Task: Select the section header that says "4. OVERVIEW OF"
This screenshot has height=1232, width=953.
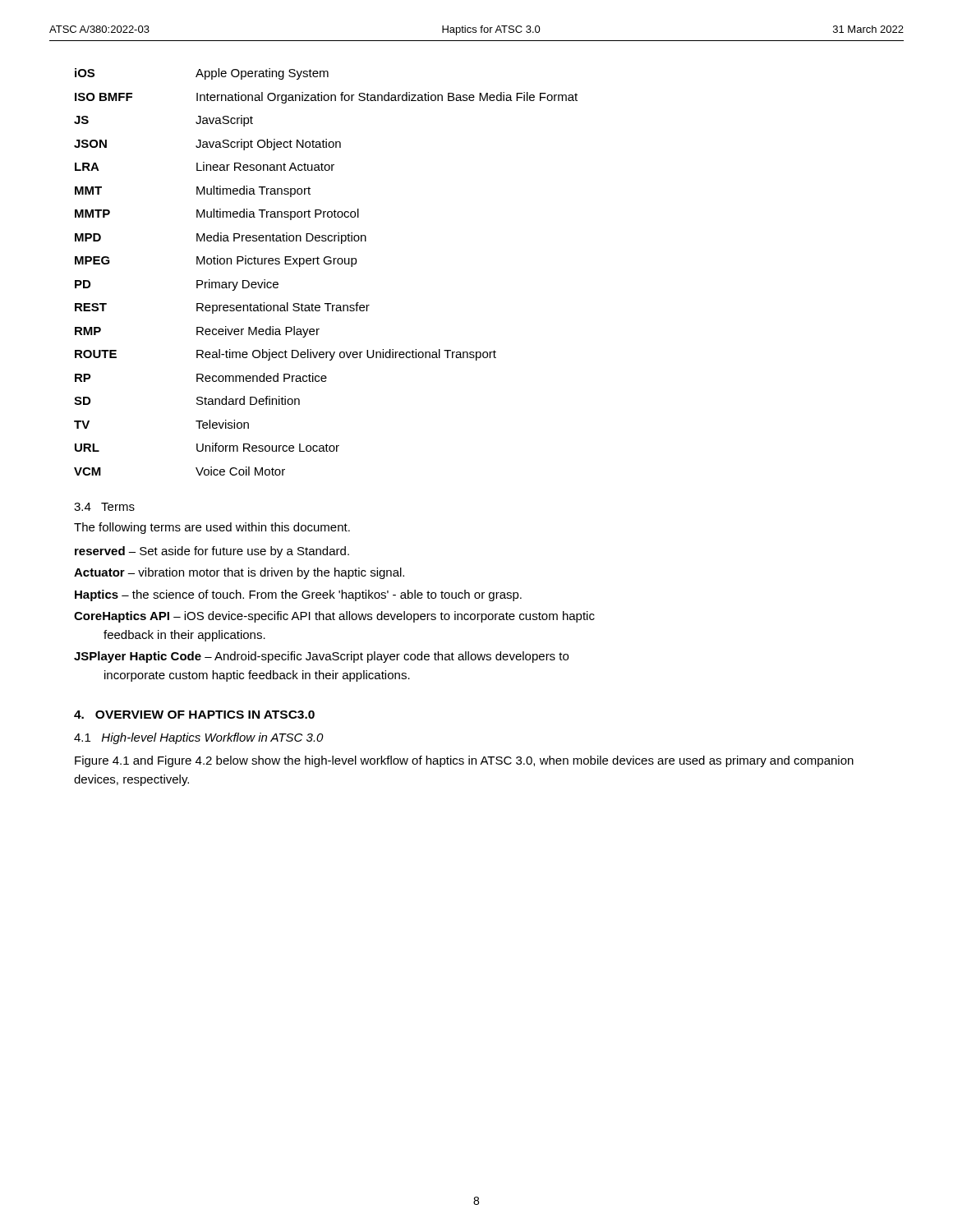Action: [194, 714]
